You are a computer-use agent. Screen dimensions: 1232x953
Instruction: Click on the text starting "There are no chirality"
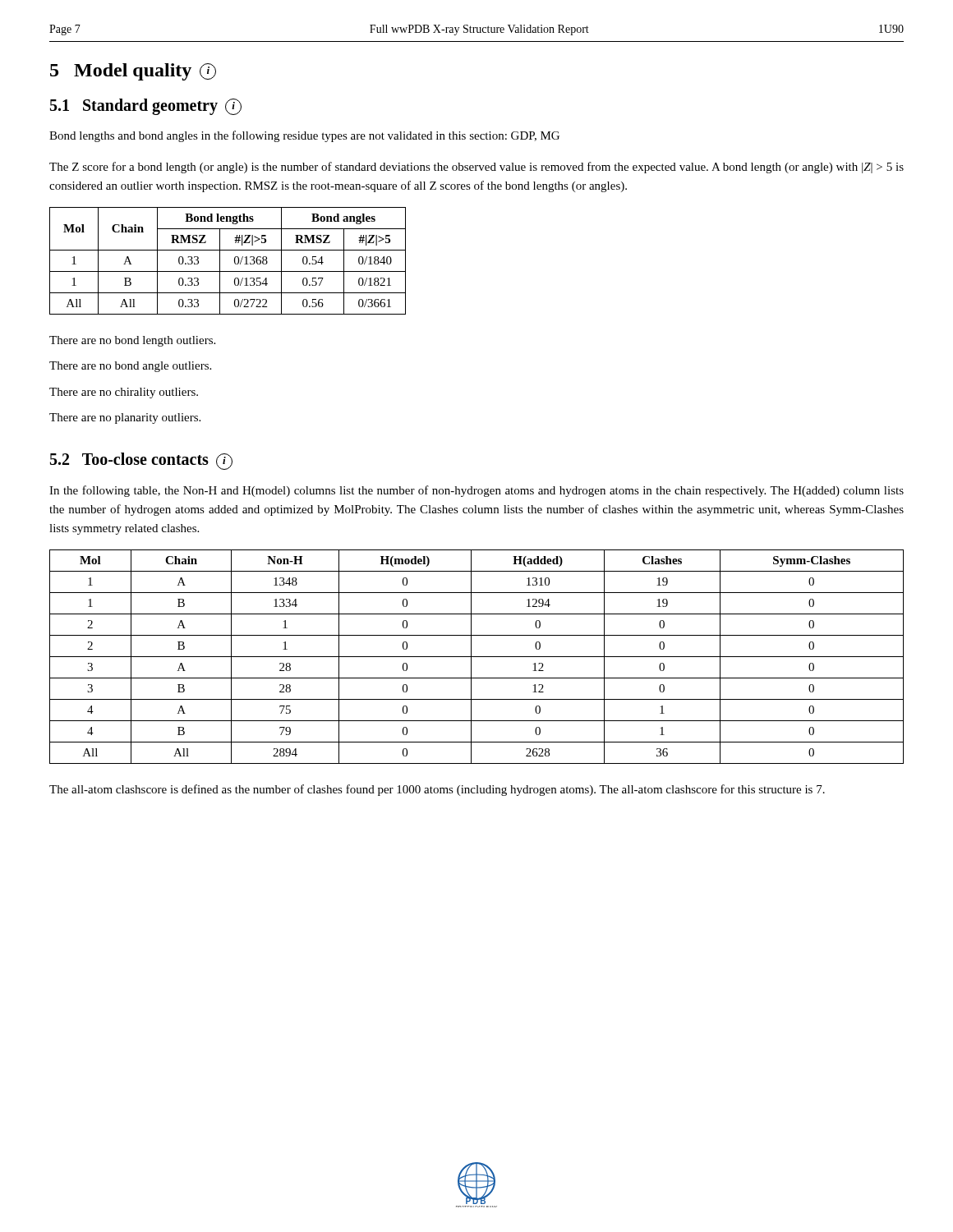pyautogui.click(x=124, y=391)
